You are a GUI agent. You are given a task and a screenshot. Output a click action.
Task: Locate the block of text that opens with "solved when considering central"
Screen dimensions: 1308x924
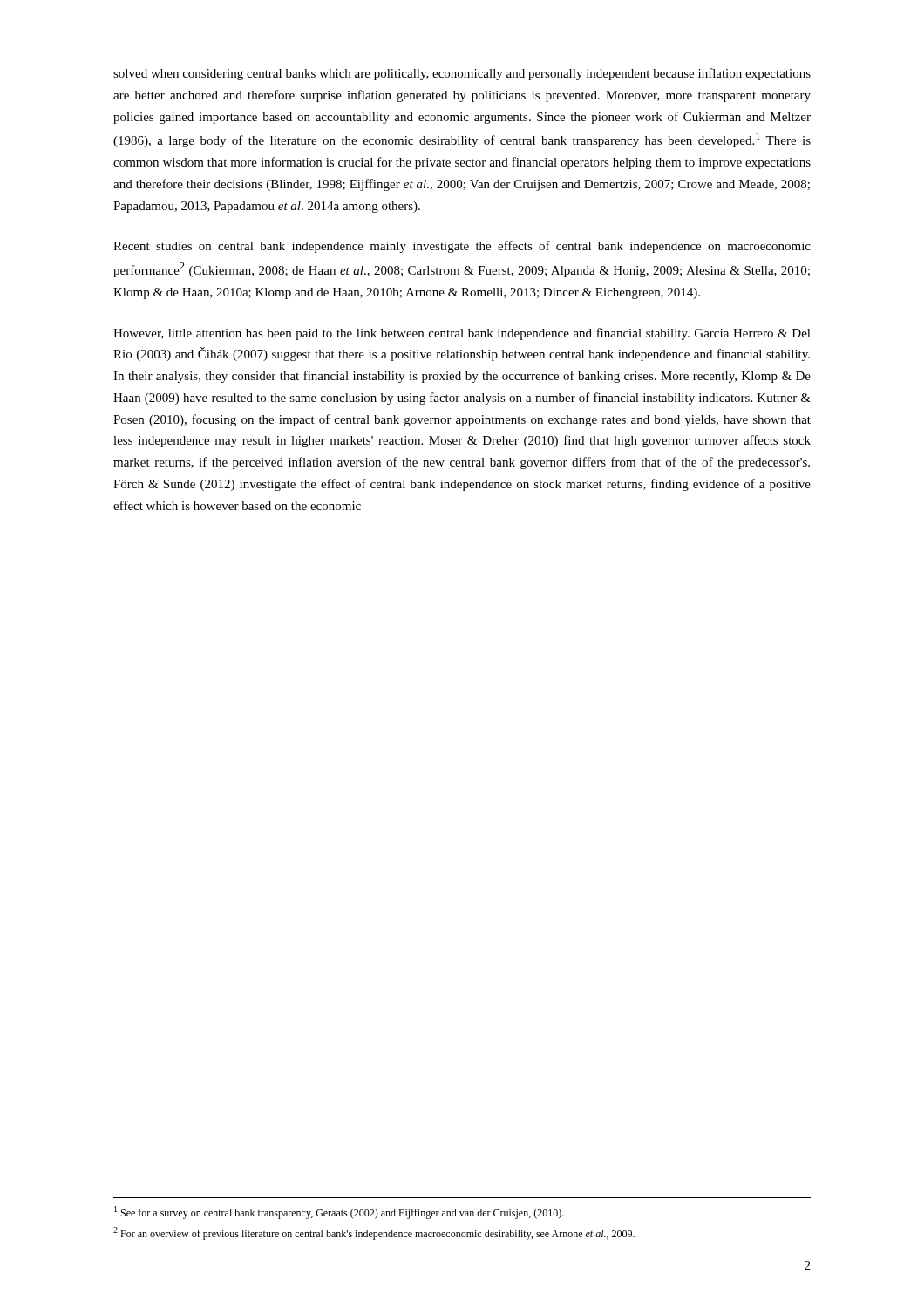pos(462,139)
